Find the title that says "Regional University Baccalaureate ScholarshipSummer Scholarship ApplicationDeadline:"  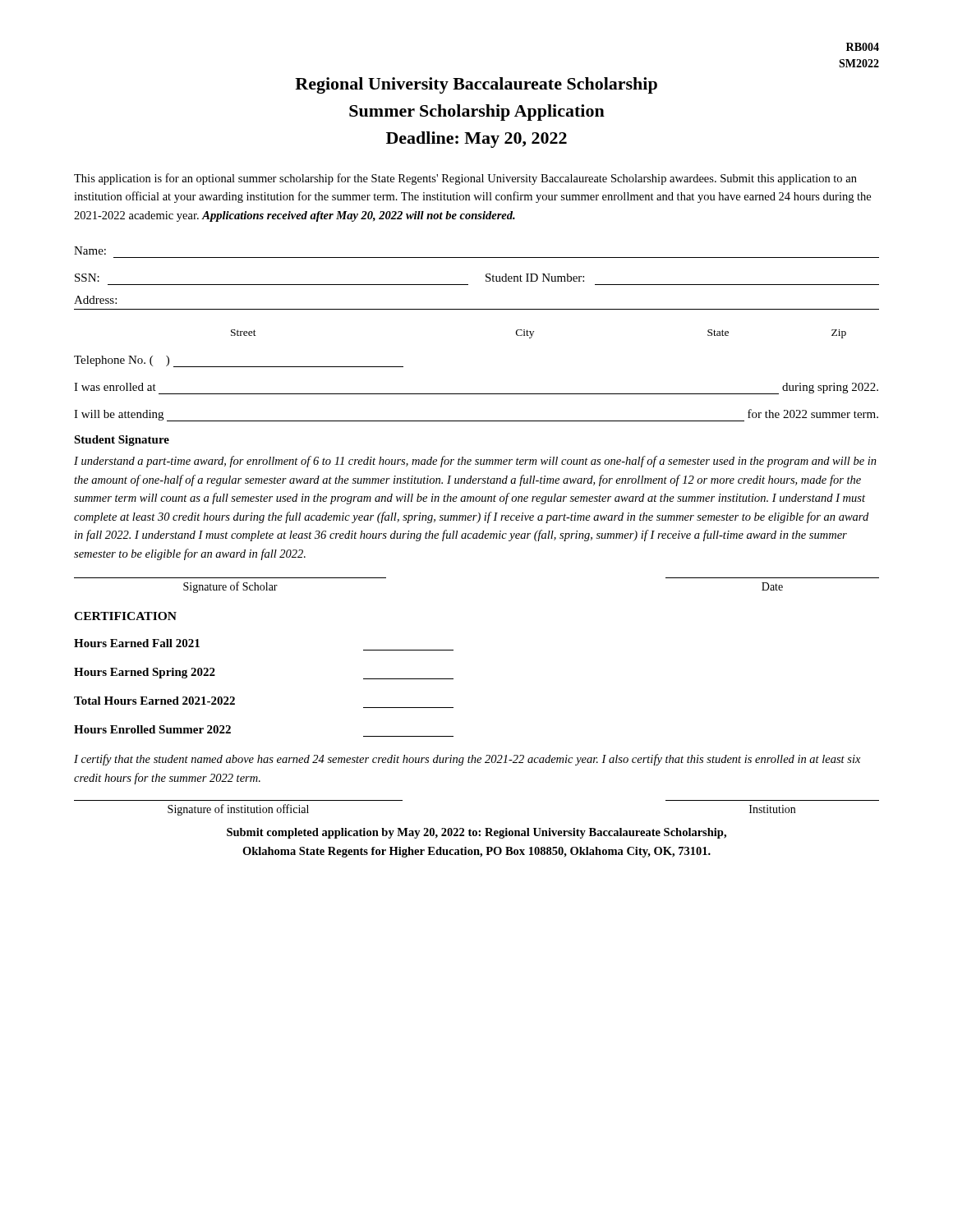476,111
